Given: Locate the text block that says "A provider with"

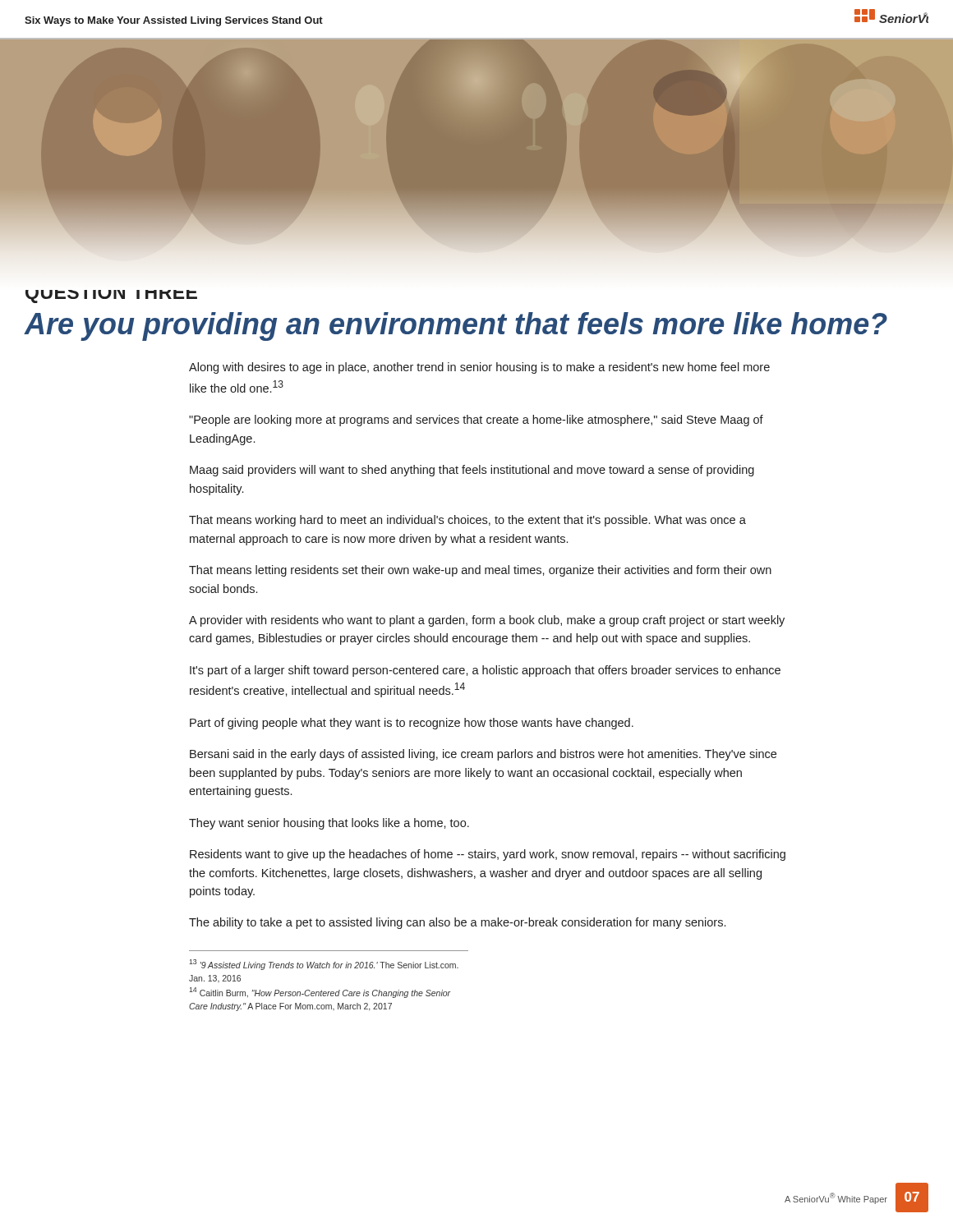Looking at the screenshot, I should point(487,629).
